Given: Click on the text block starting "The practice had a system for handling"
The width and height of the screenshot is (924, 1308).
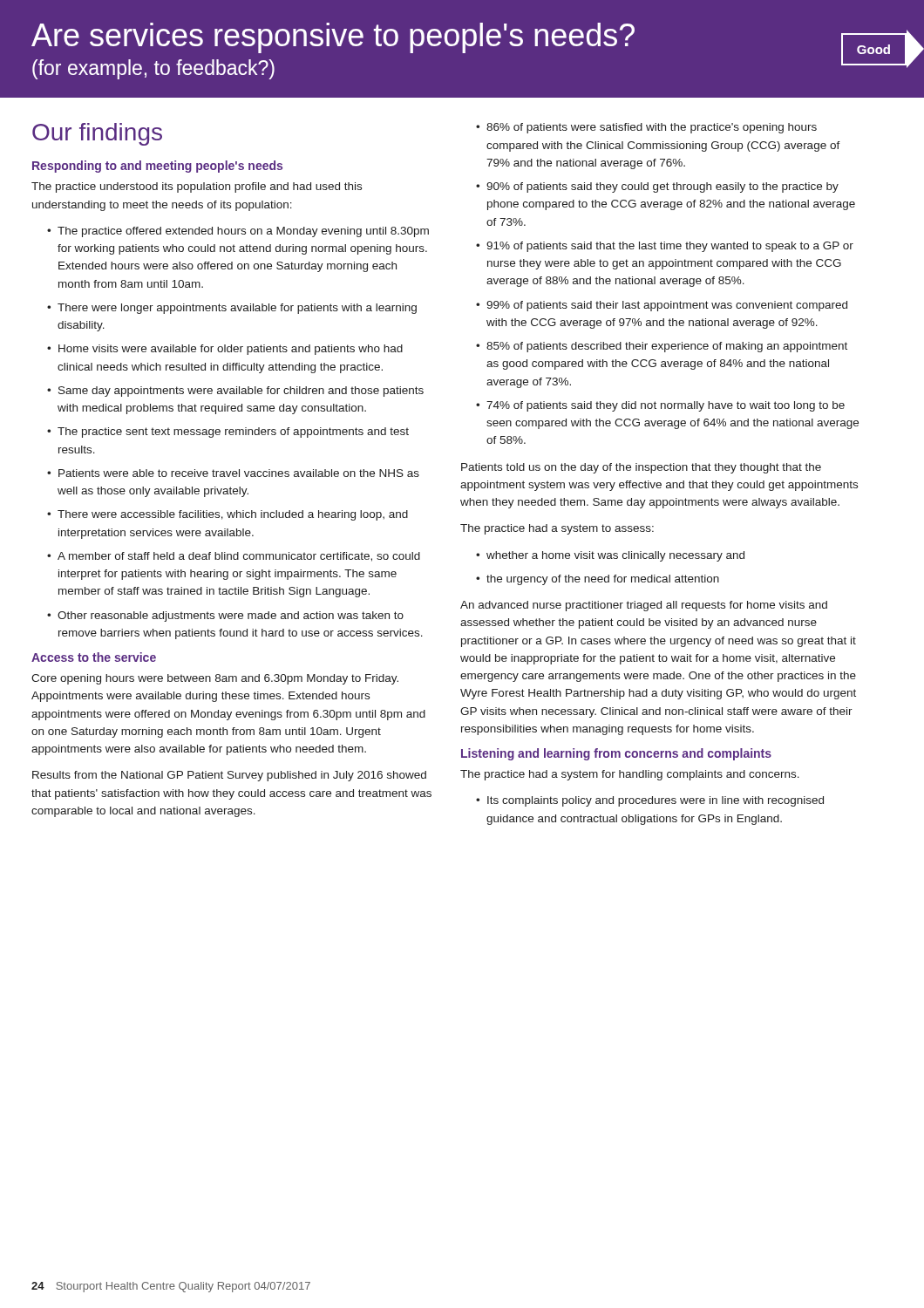Looking at the screenshot, I should (630, 774).
